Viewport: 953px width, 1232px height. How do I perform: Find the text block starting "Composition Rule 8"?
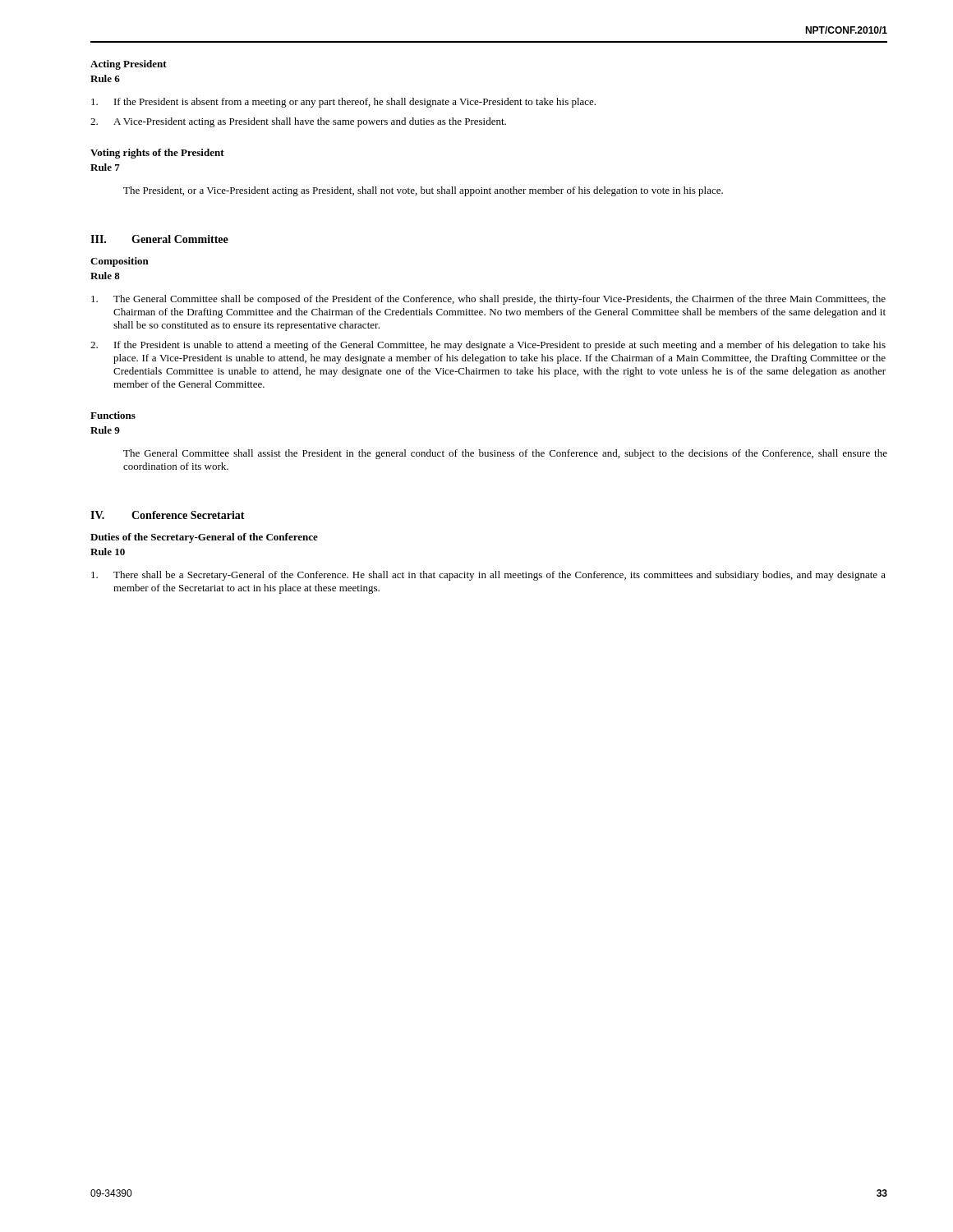120,262
